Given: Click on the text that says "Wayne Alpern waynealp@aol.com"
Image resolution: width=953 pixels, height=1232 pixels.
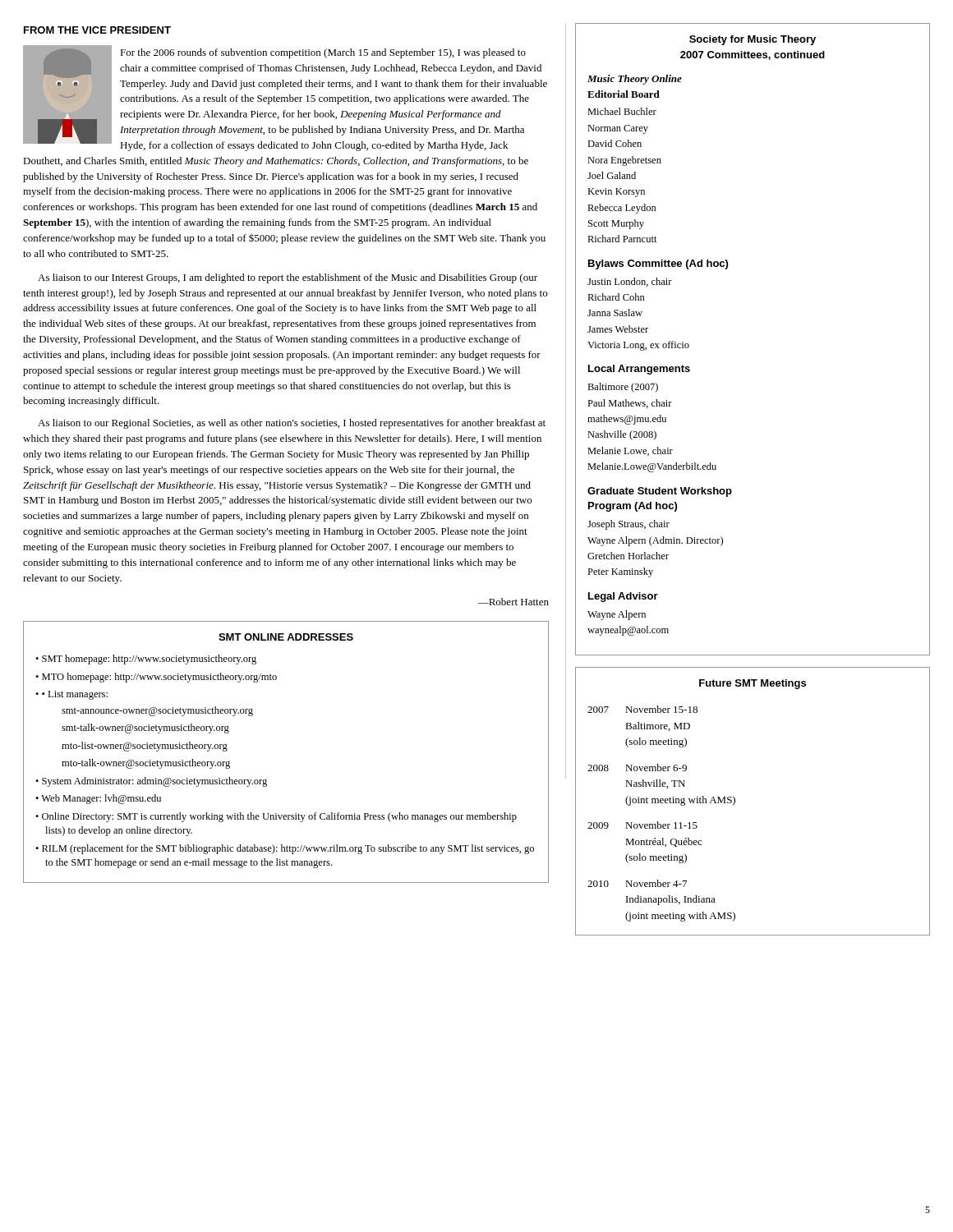Looking at the screenshot, I should 628,622.
